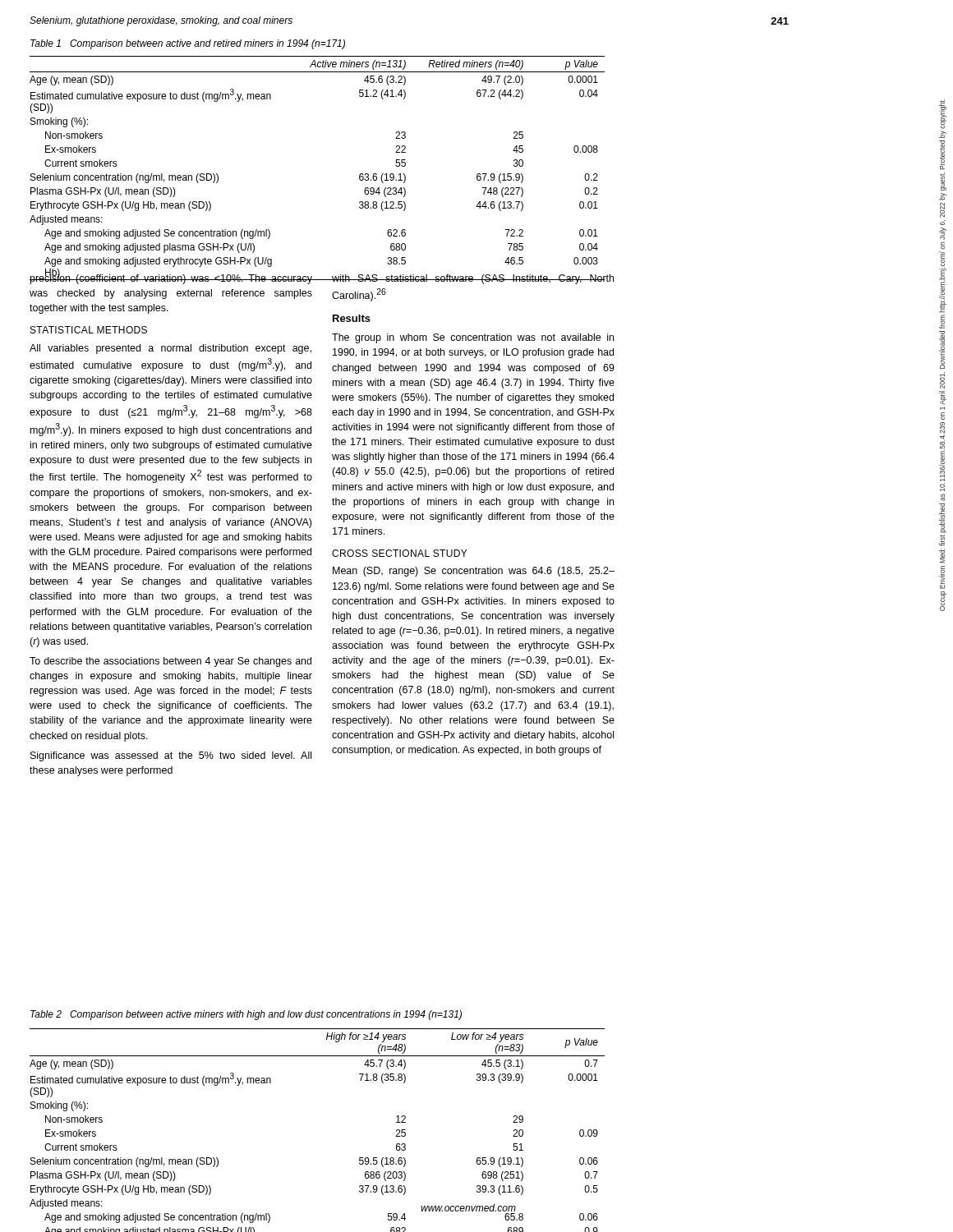Point to the text block starting "Cross Sectional Study"
The width and height of the screenshot is (953, 1232).
point(400,554)
